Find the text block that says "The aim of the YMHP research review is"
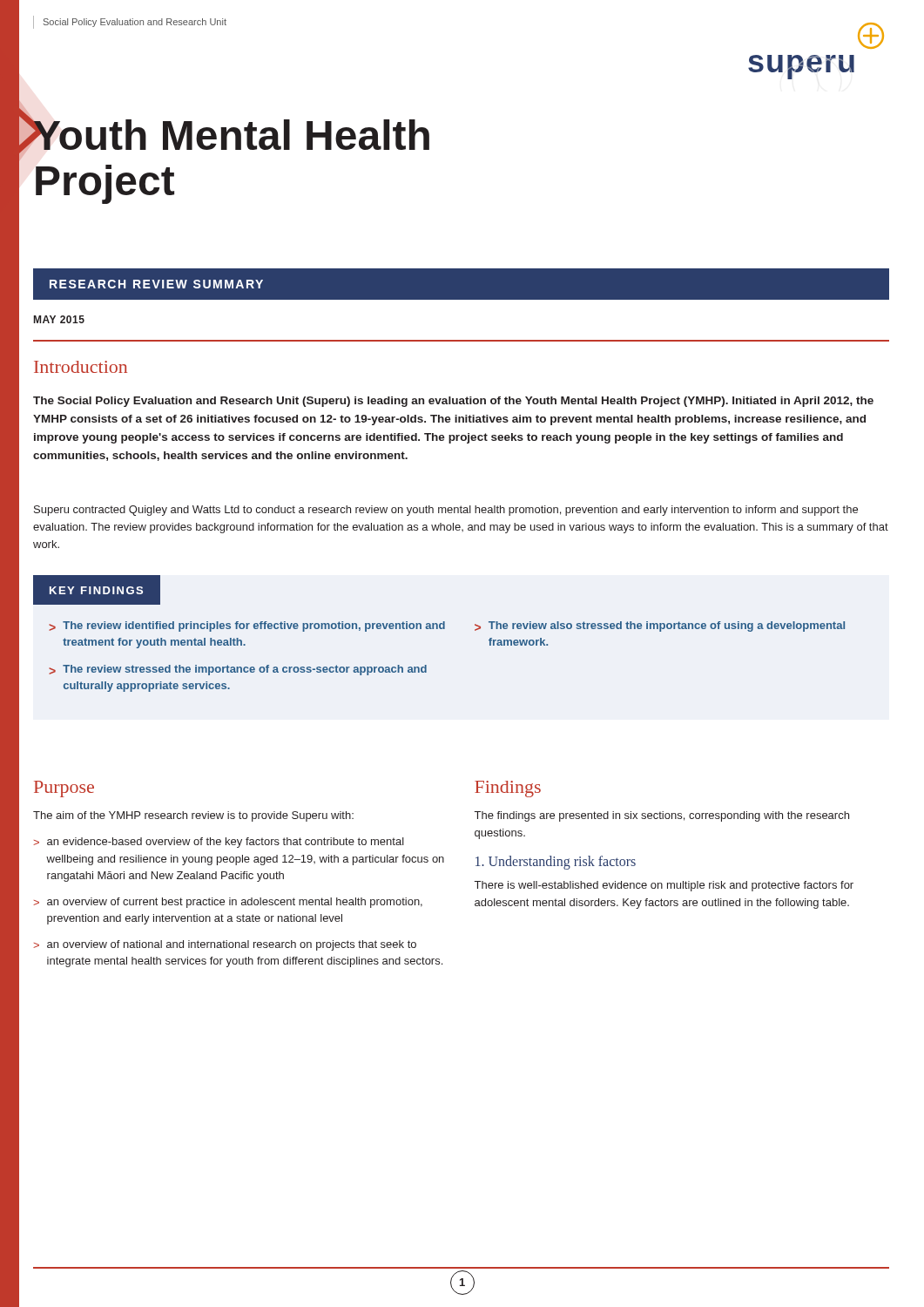The image size is (924, 1307). click(194, 815)
